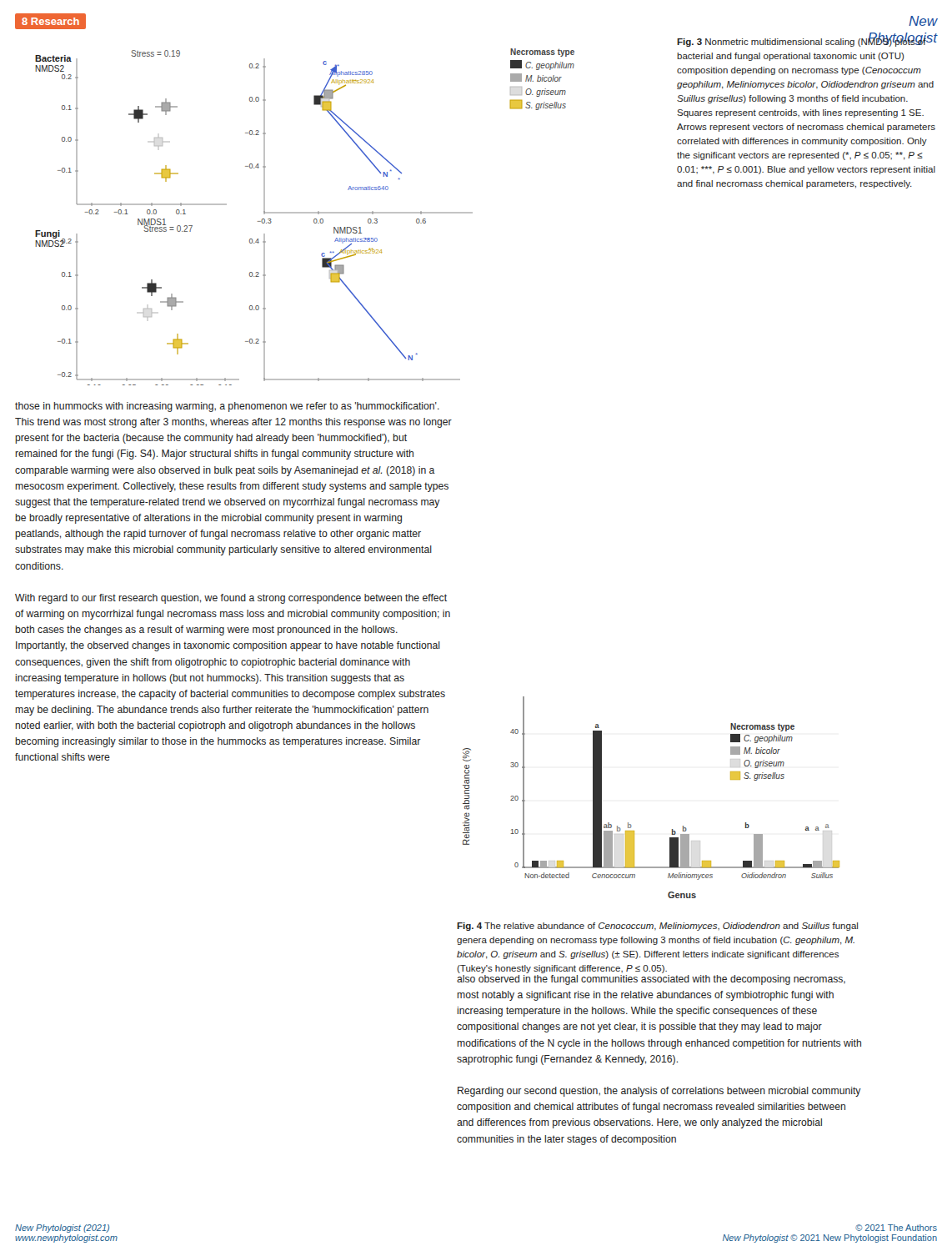Click on the scatter plot

point(343,210)
